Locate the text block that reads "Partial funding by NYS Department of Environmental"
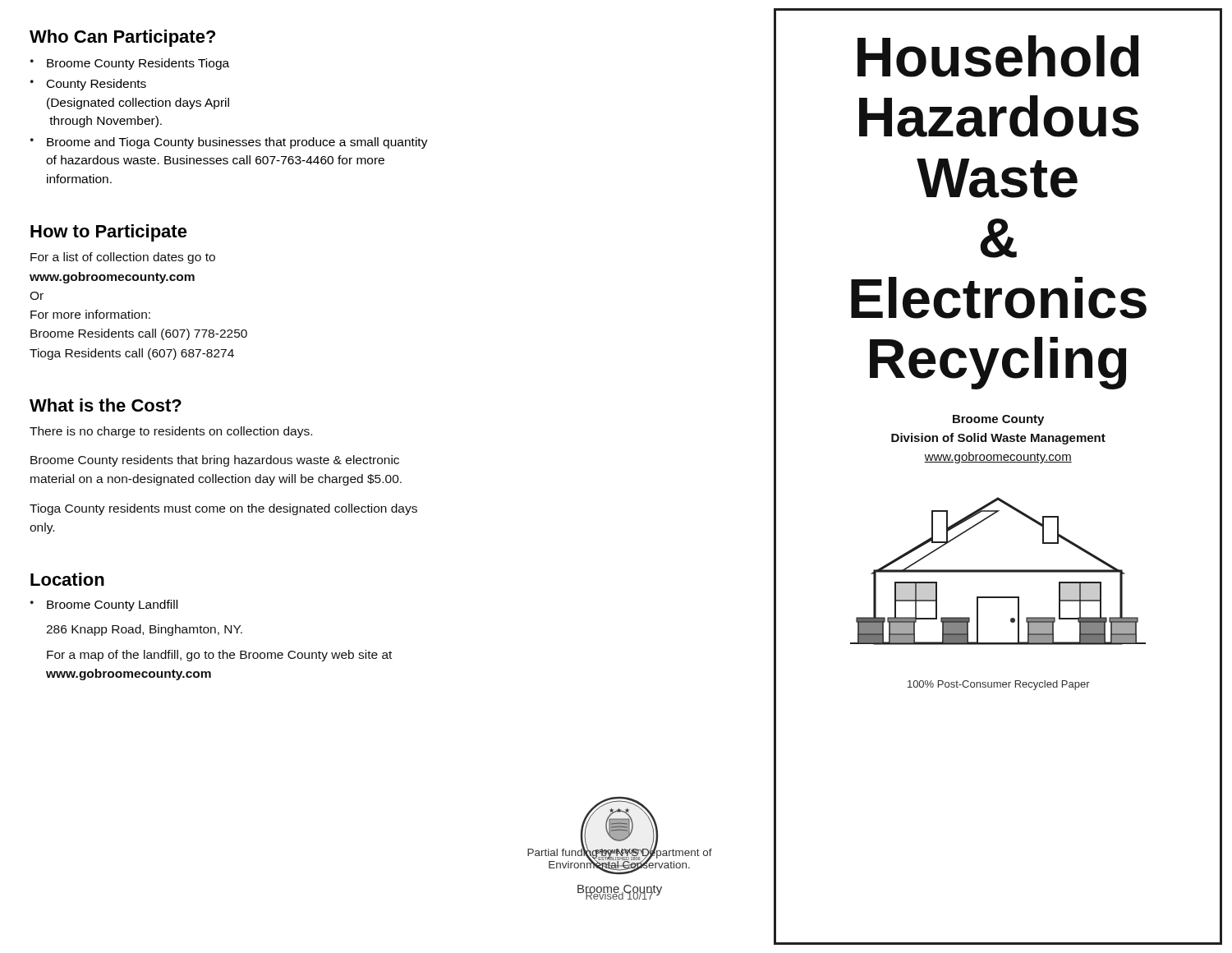 click(x=619, y=859)
